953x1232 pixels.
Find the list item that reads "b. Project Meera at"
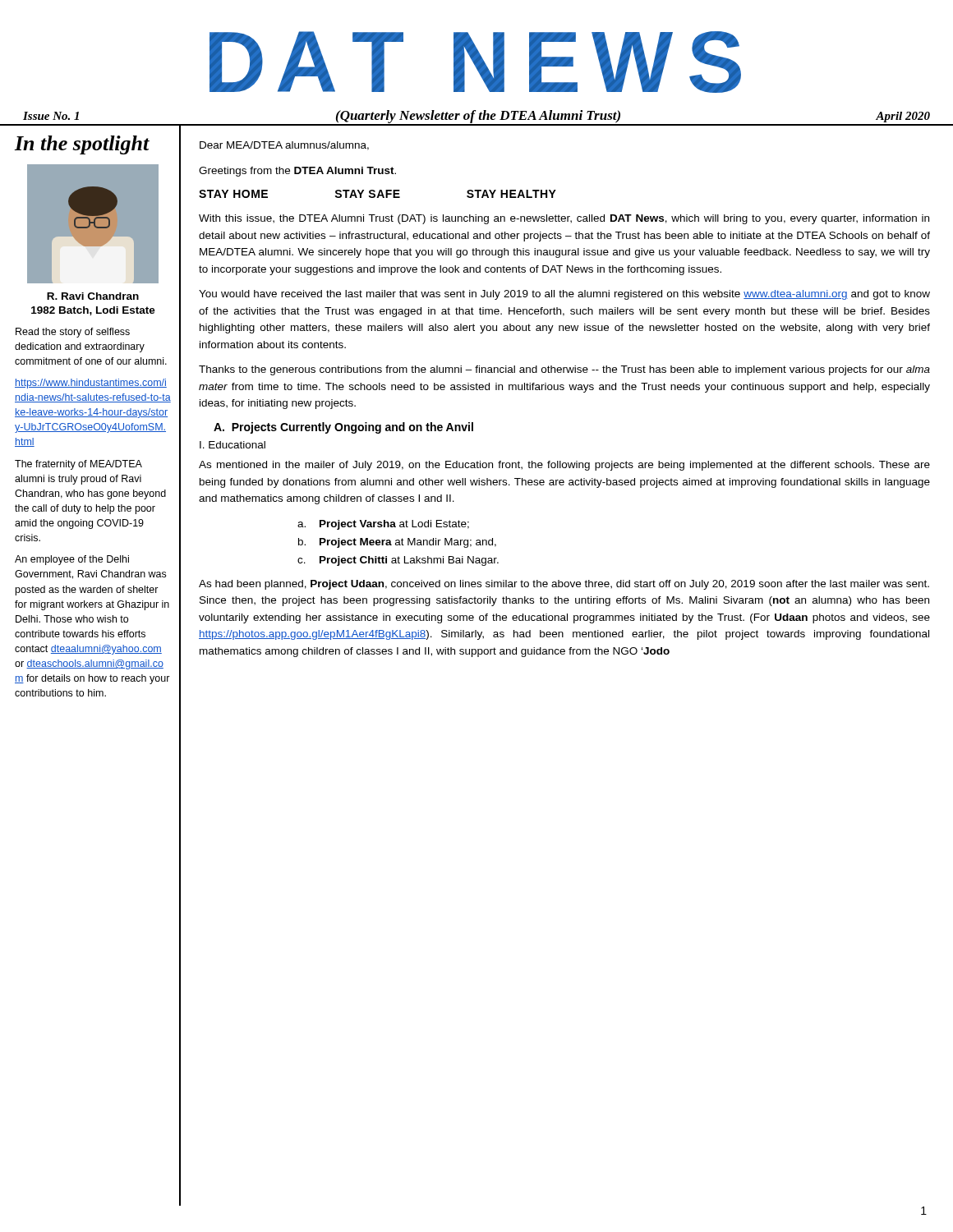397,542
